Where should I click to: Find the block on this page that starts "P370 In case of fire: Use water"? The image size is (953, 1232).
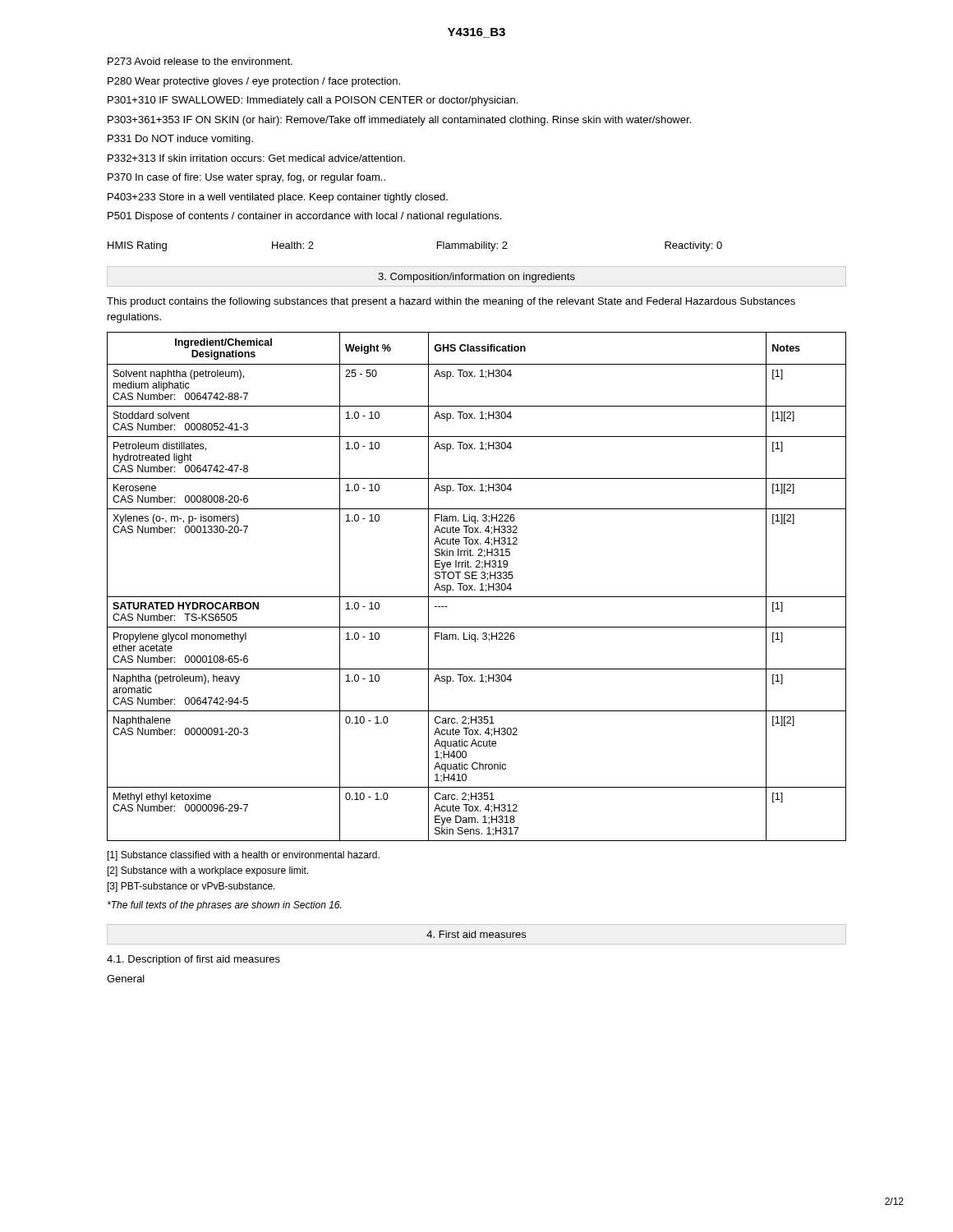click(247, 177)
